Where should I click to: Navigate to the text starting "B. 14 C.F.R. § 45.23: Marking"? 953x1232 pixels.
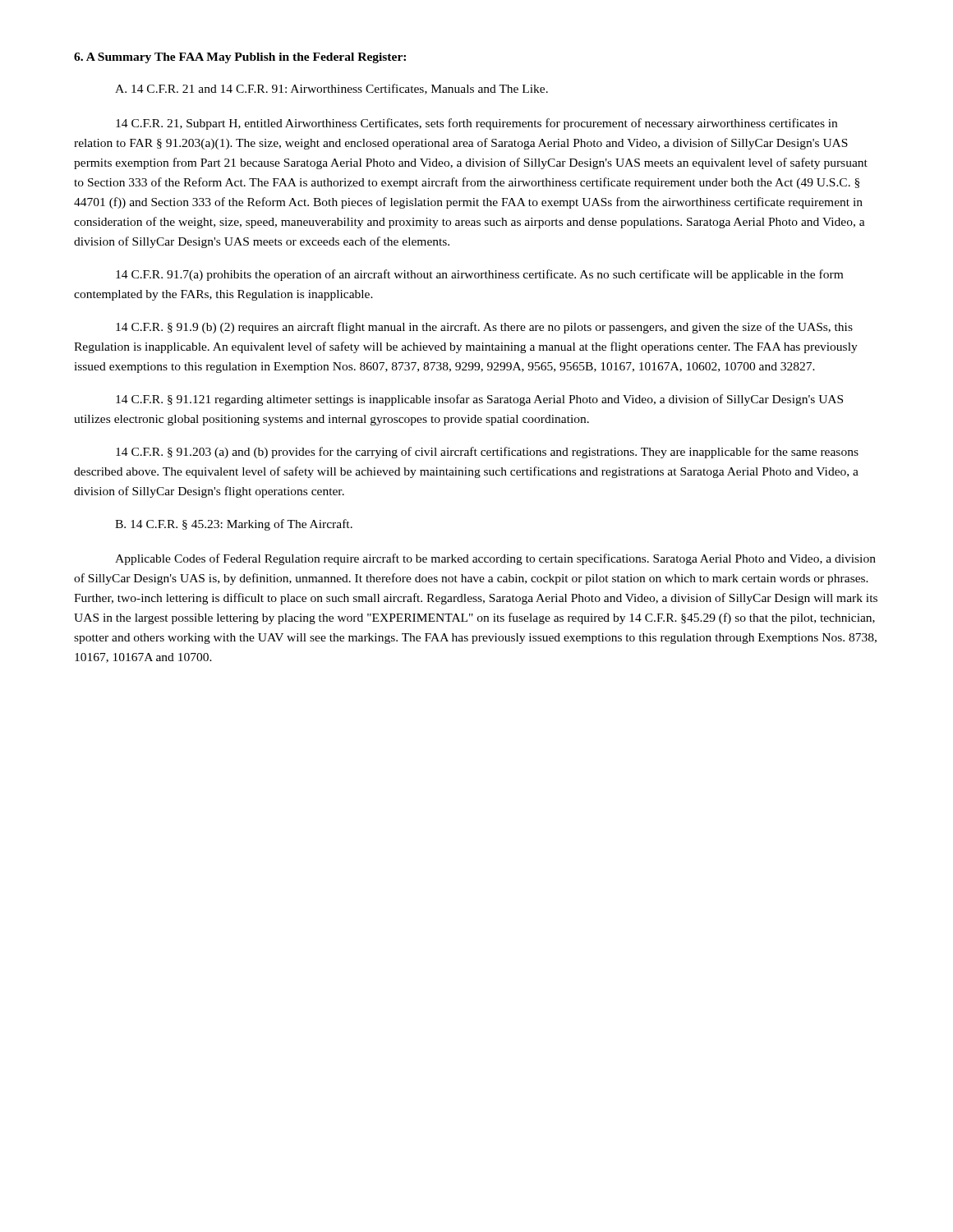(234, 524)
